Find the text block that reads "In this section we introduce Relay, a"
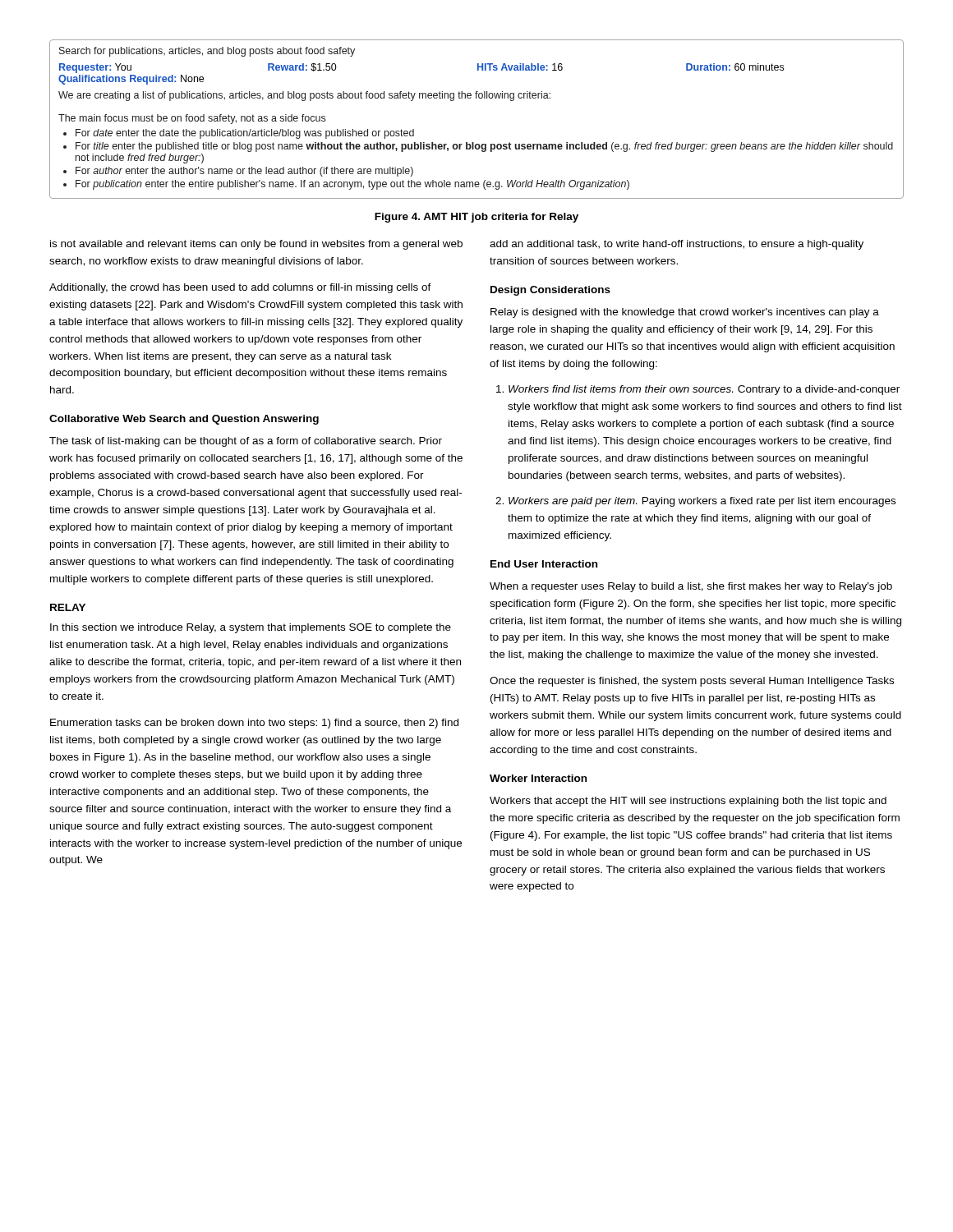The height and width of the screenshot is (1232, 953). tap(256, 663)
